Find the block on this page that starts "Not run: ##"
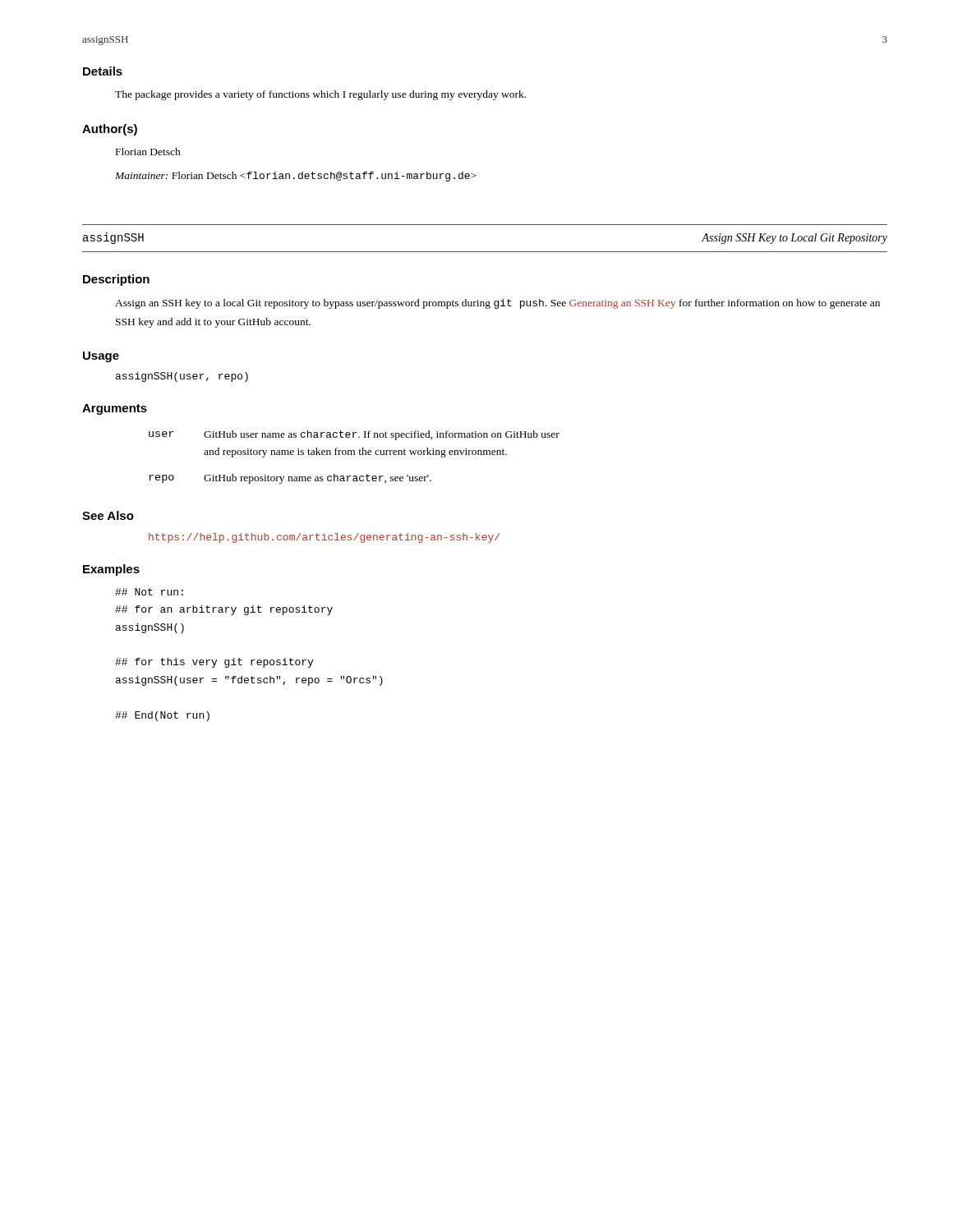The width and height of the screenshot is (953, 1232). click(x=250, y=654)
